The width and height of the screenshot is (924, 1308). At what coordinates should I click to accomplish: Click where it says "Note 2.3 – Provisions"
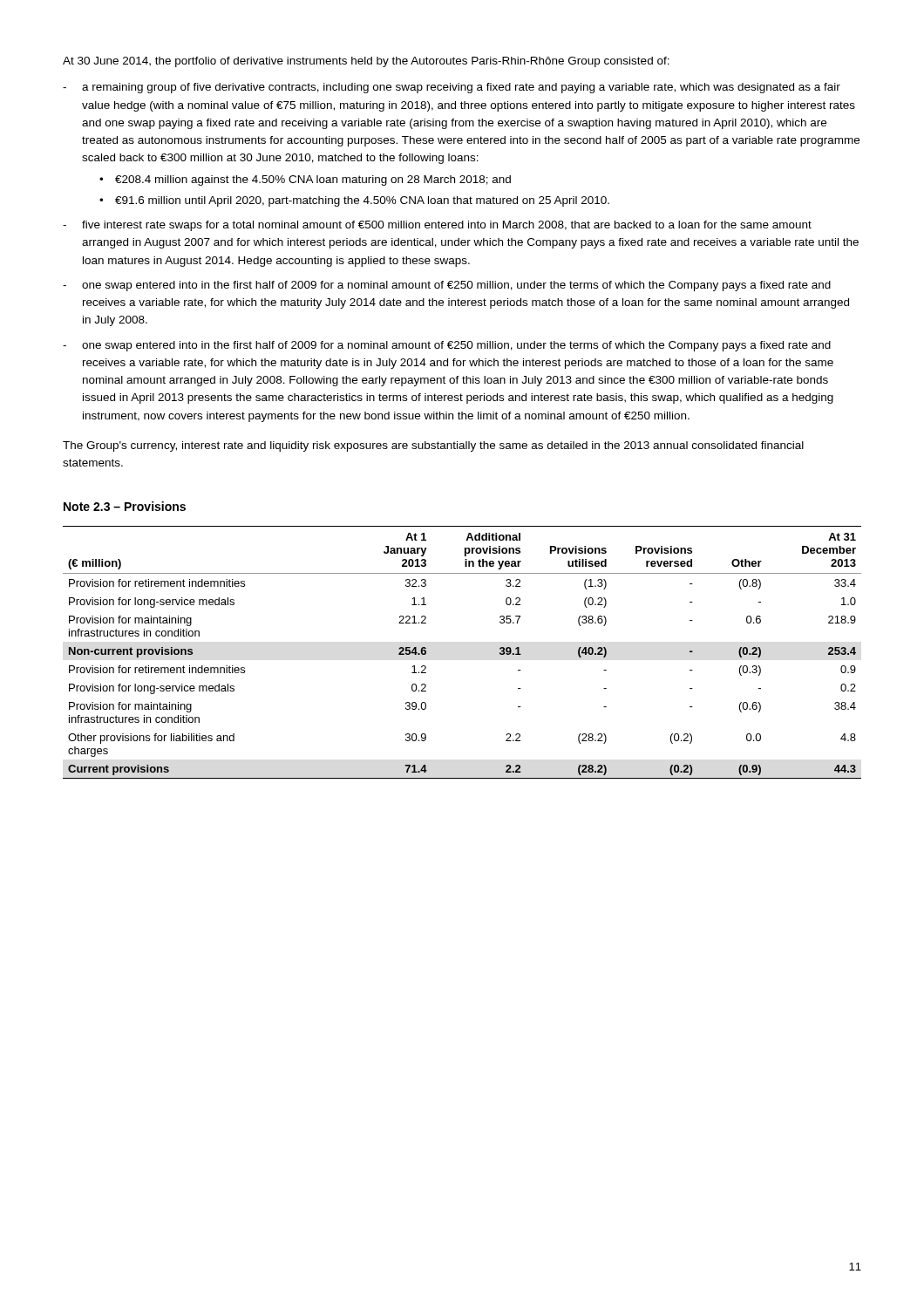tap(124, 507)
